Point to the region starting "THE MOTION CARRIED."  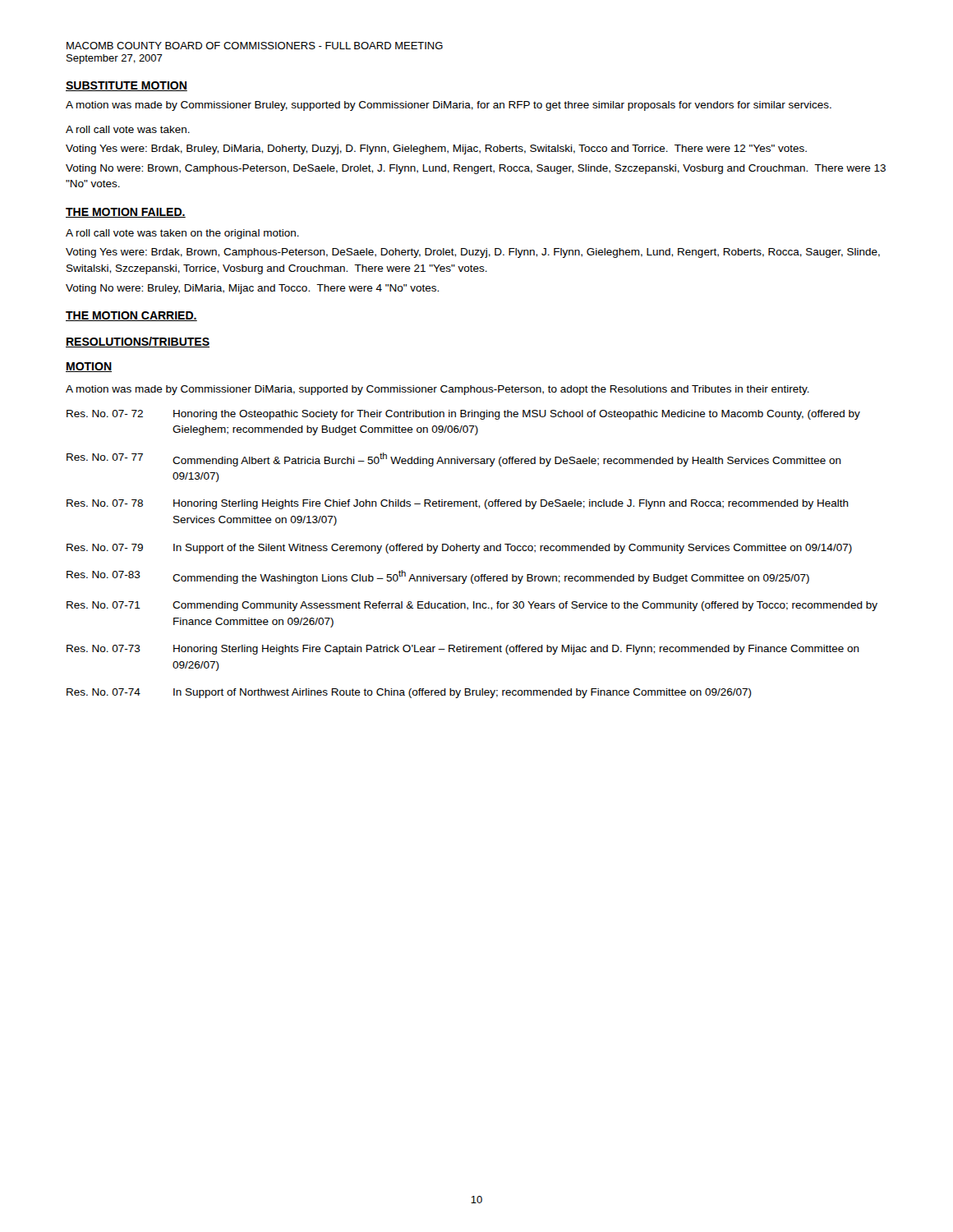coord(131,315)
